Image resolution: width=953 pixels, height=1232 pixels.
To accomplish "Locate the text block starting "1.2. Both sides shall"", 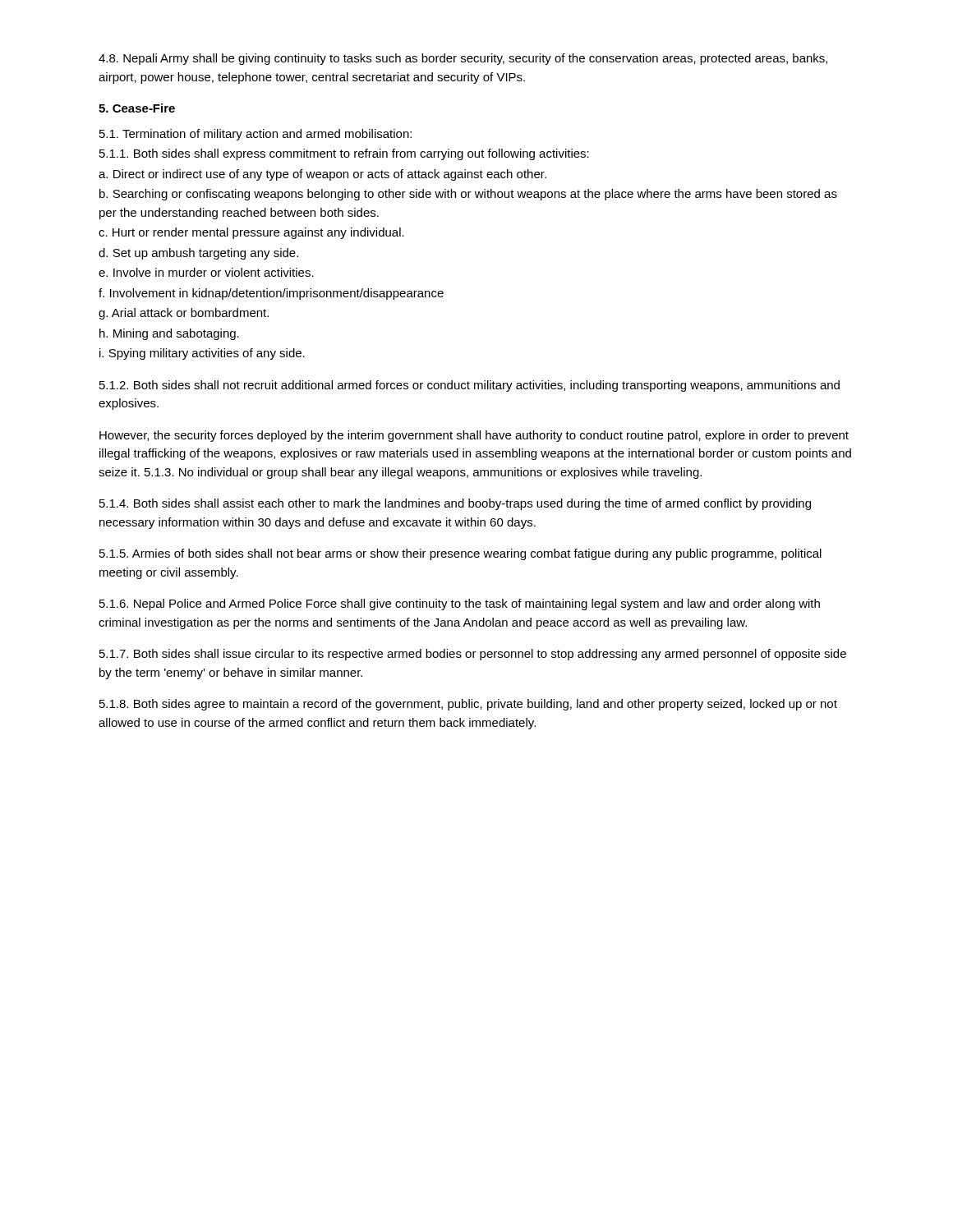I will point(469,394).
